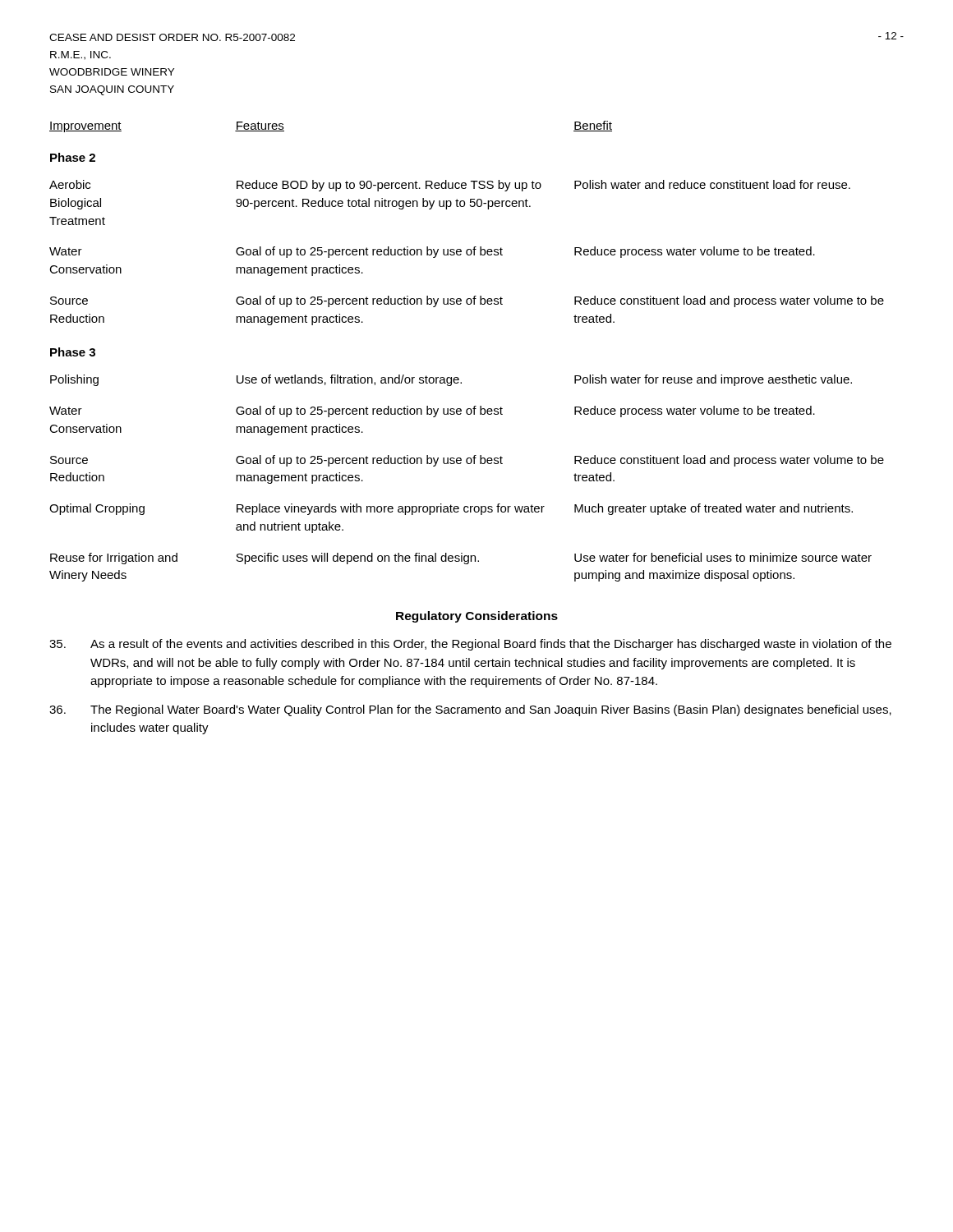
Task: Select the region starting "35. As a result of"
Action: point(476,663)
